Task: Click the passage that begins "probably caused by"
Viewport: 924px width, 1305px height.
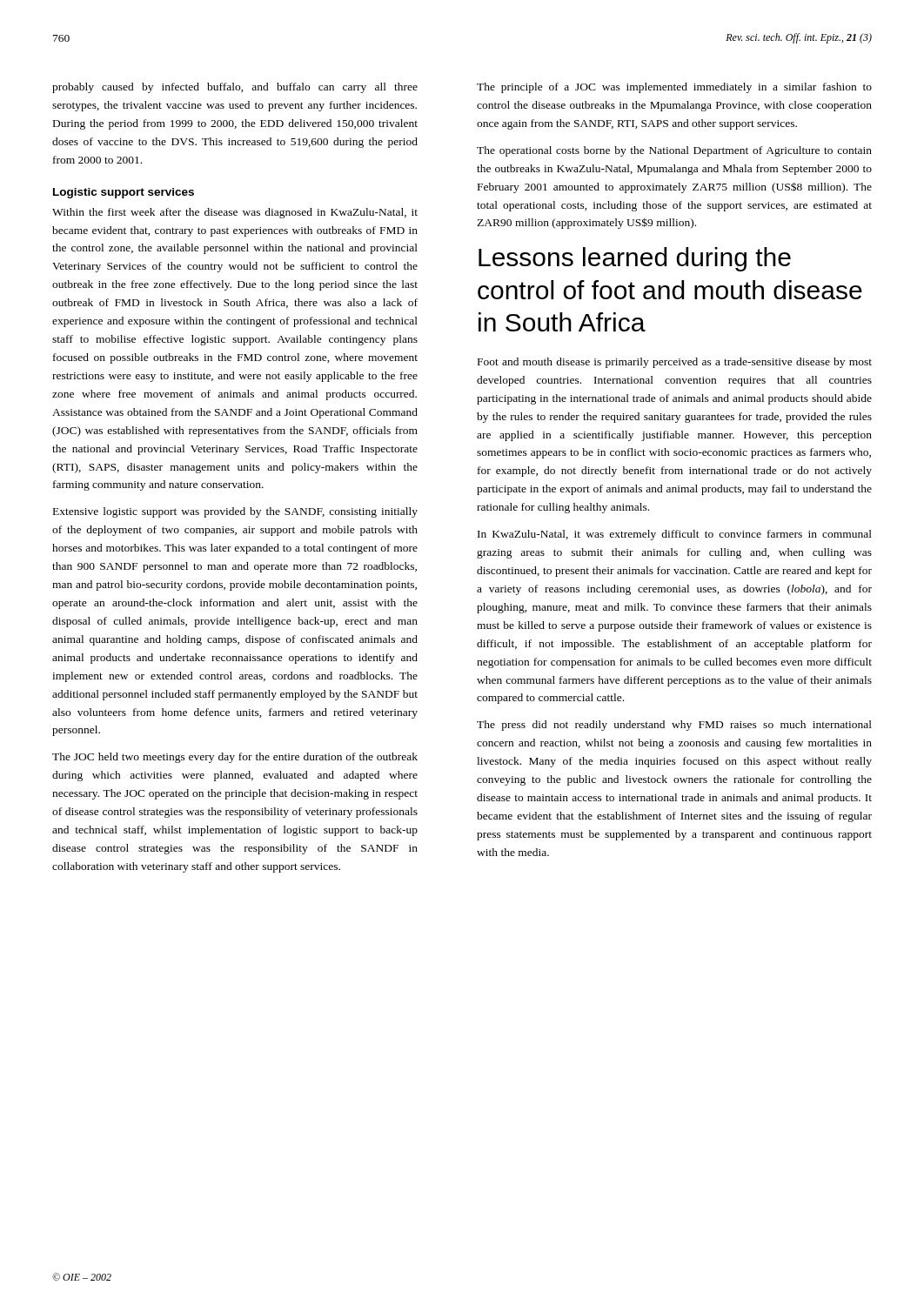Action: tap(235, 123)
